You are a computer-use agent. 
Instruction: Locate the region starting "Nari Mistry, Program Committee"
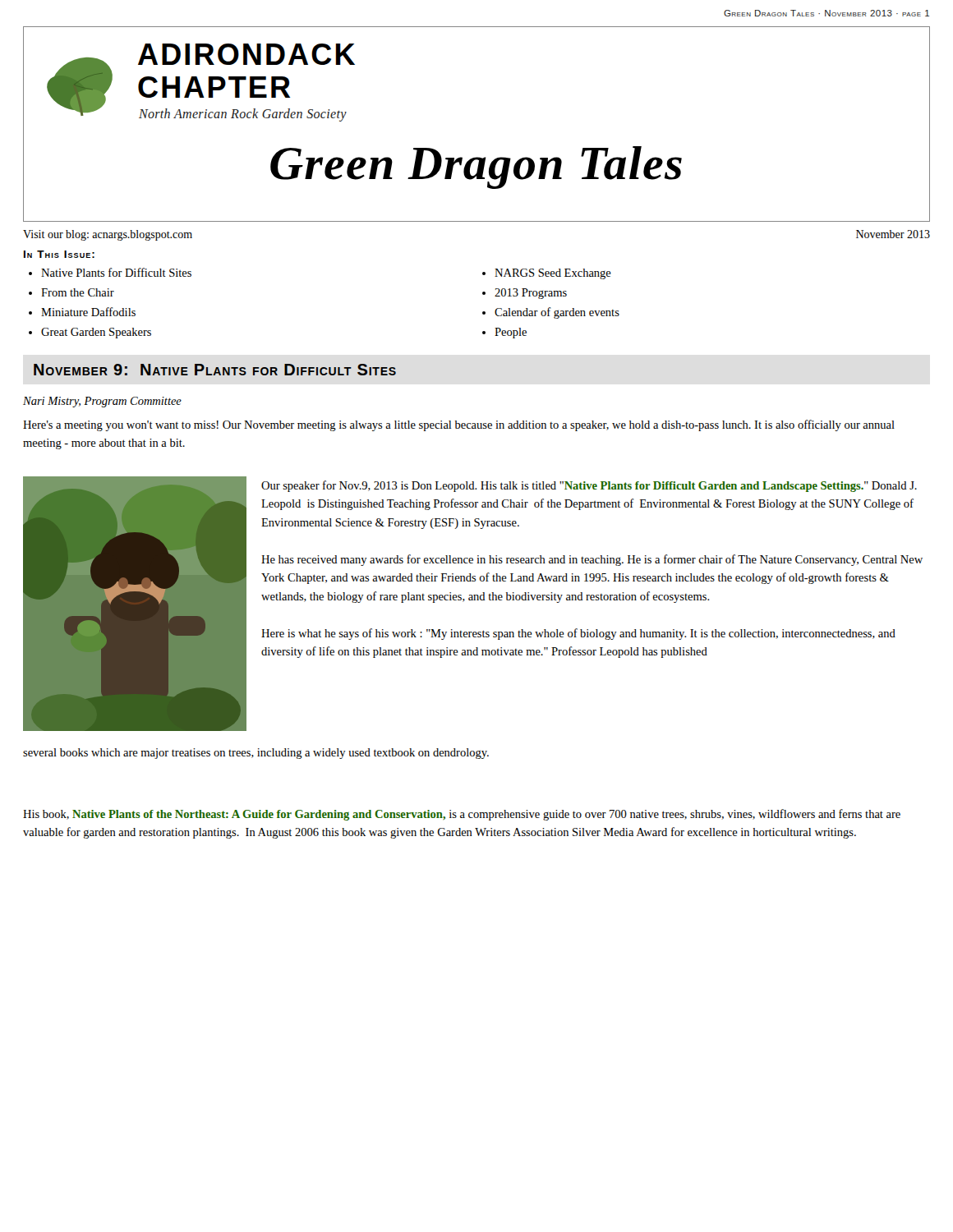(102, 401)
